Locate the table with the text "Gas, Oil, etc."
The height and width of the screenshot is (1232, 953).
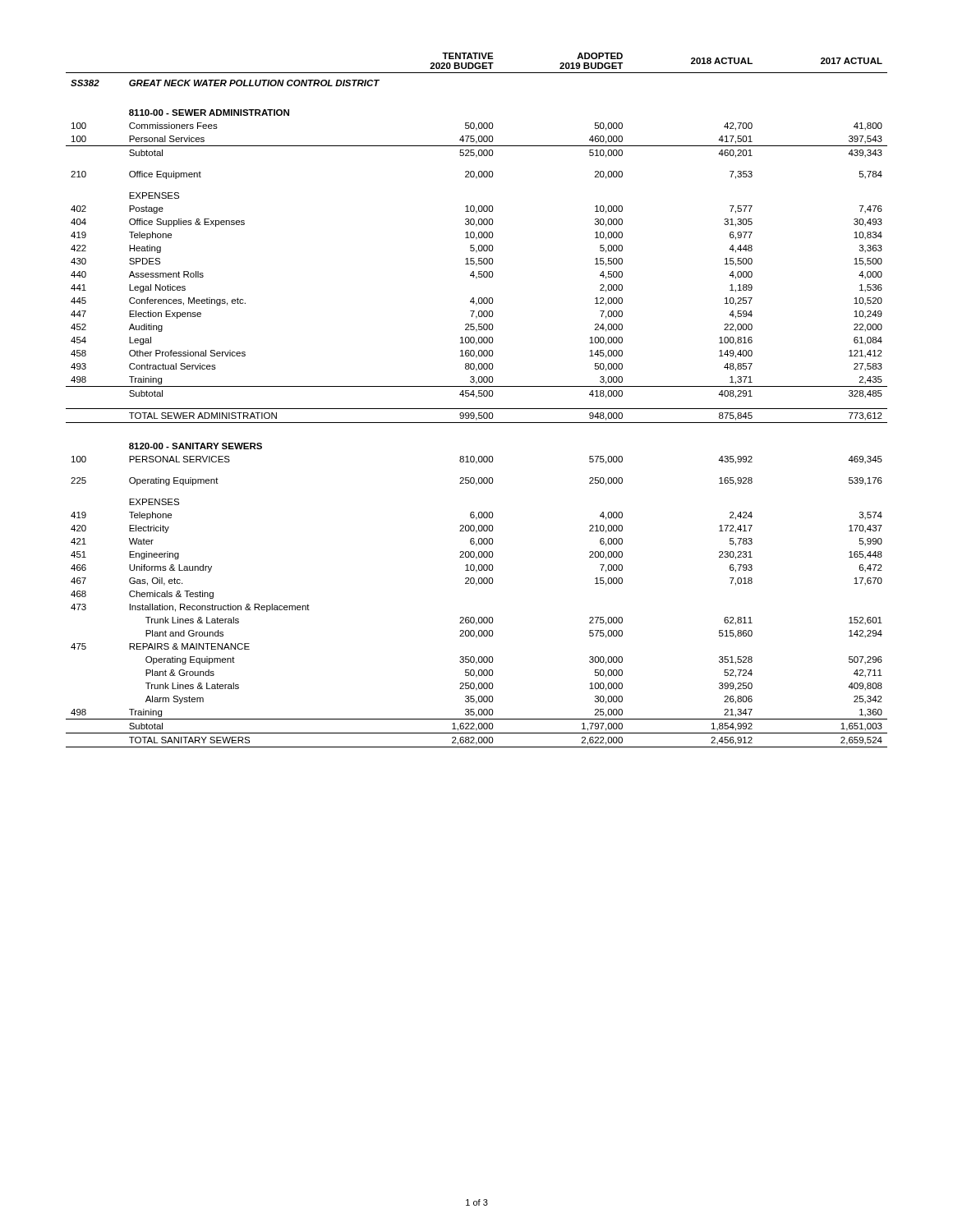click(476, 398)
